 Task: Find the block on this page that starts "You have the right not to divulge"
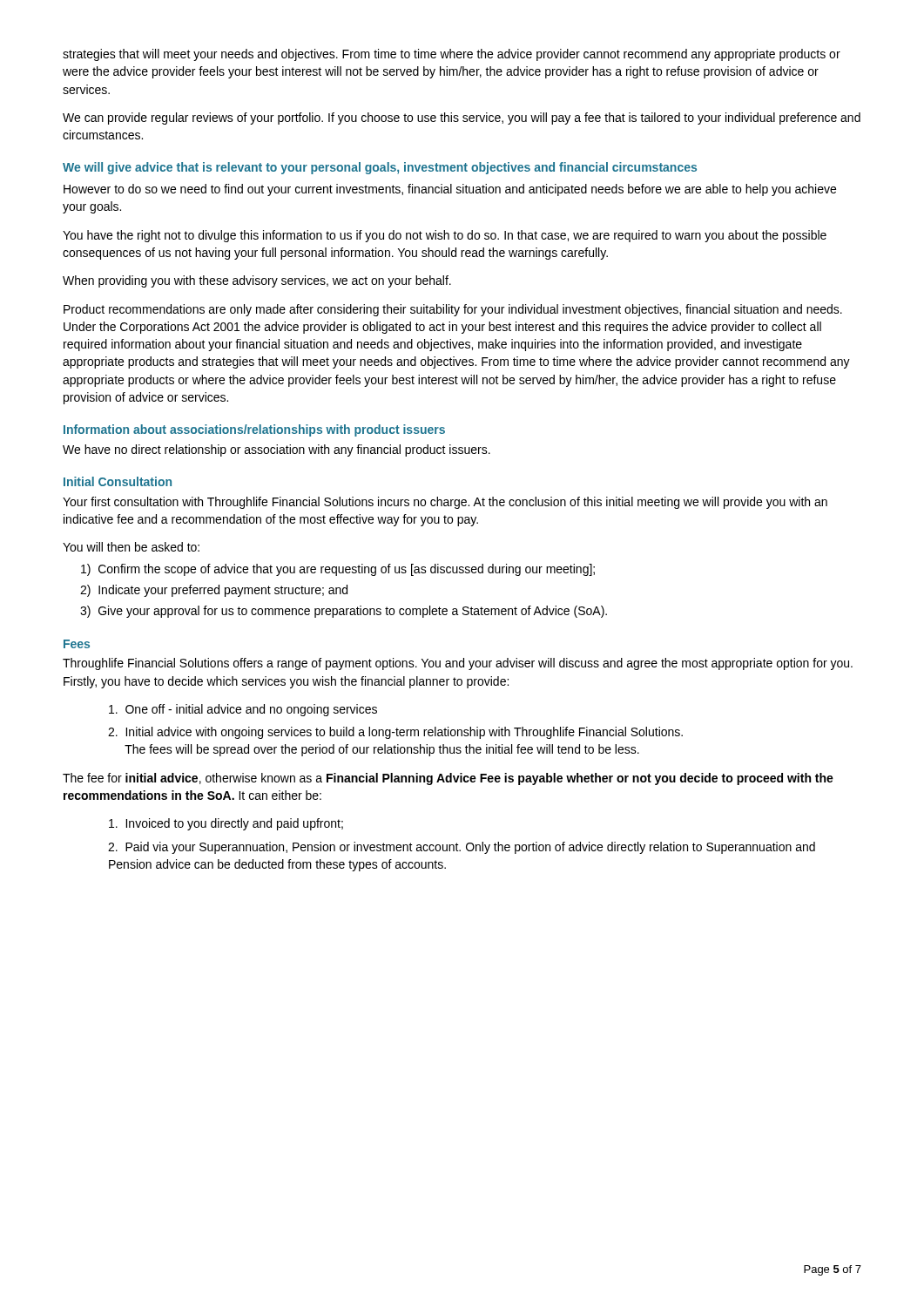(x=462, y=244)
